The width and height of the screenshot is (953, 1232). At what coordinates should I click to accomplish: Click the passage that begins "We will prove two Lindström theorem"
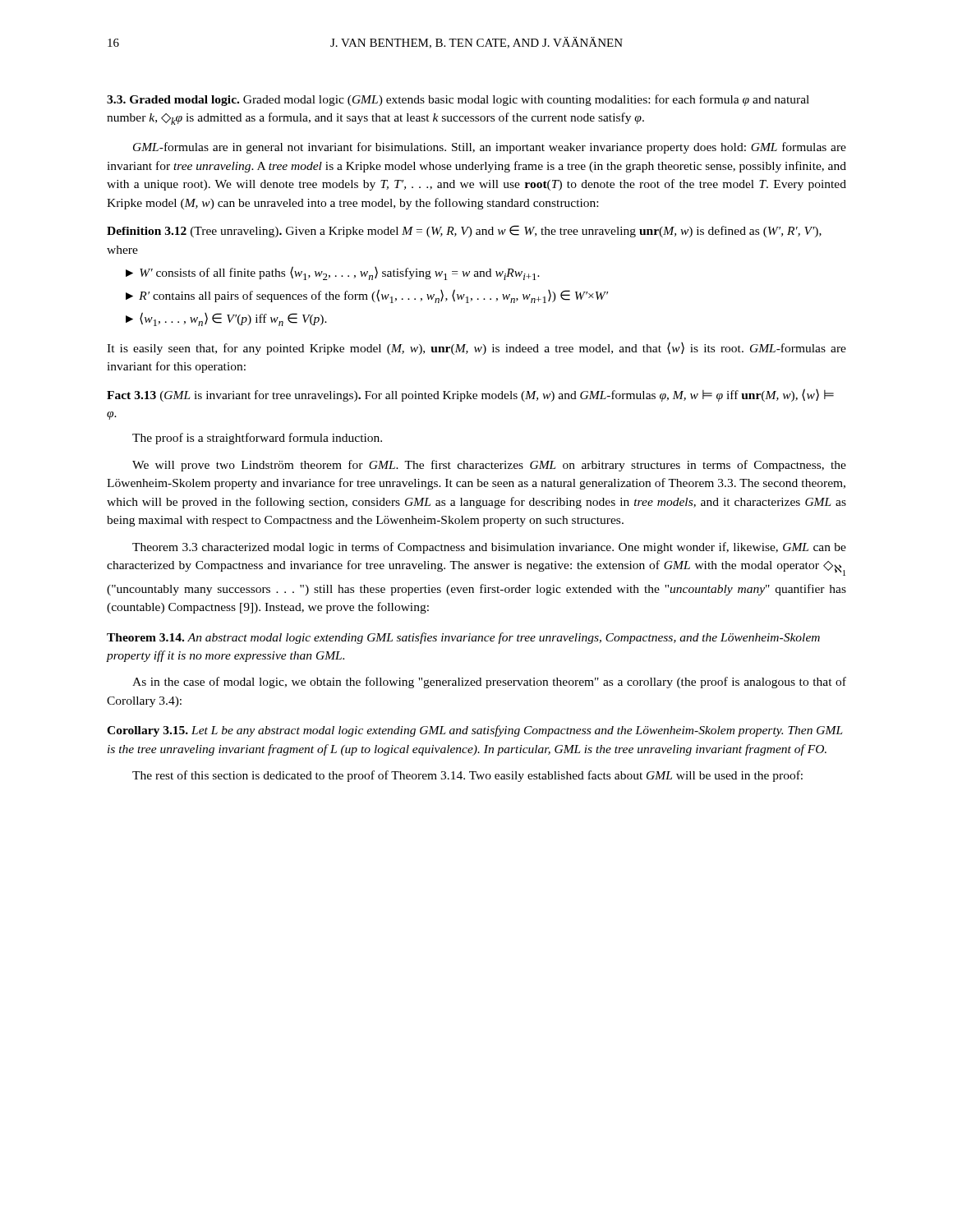click(x=476, y=492)
